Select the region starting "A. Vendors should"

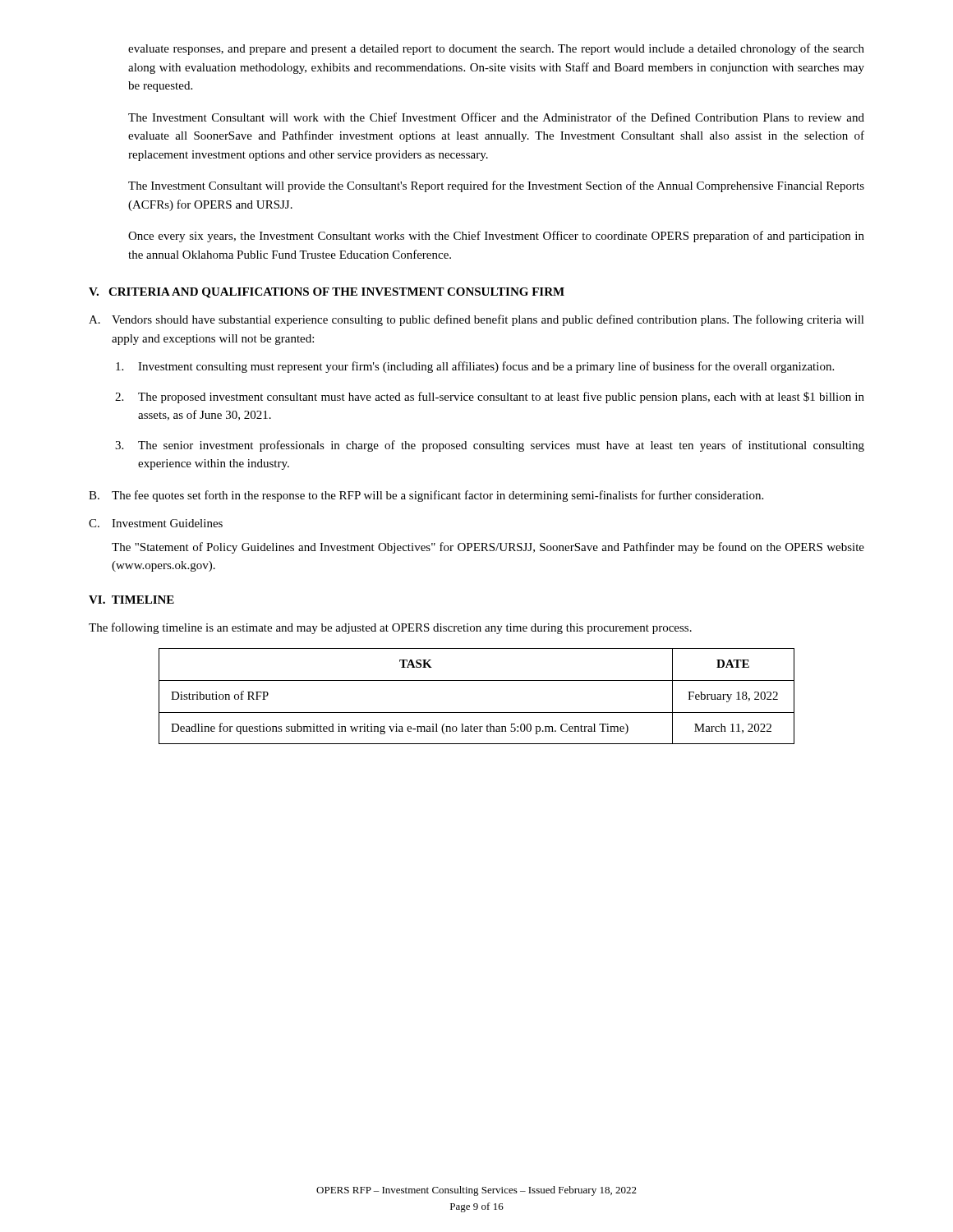click(476, 329)
